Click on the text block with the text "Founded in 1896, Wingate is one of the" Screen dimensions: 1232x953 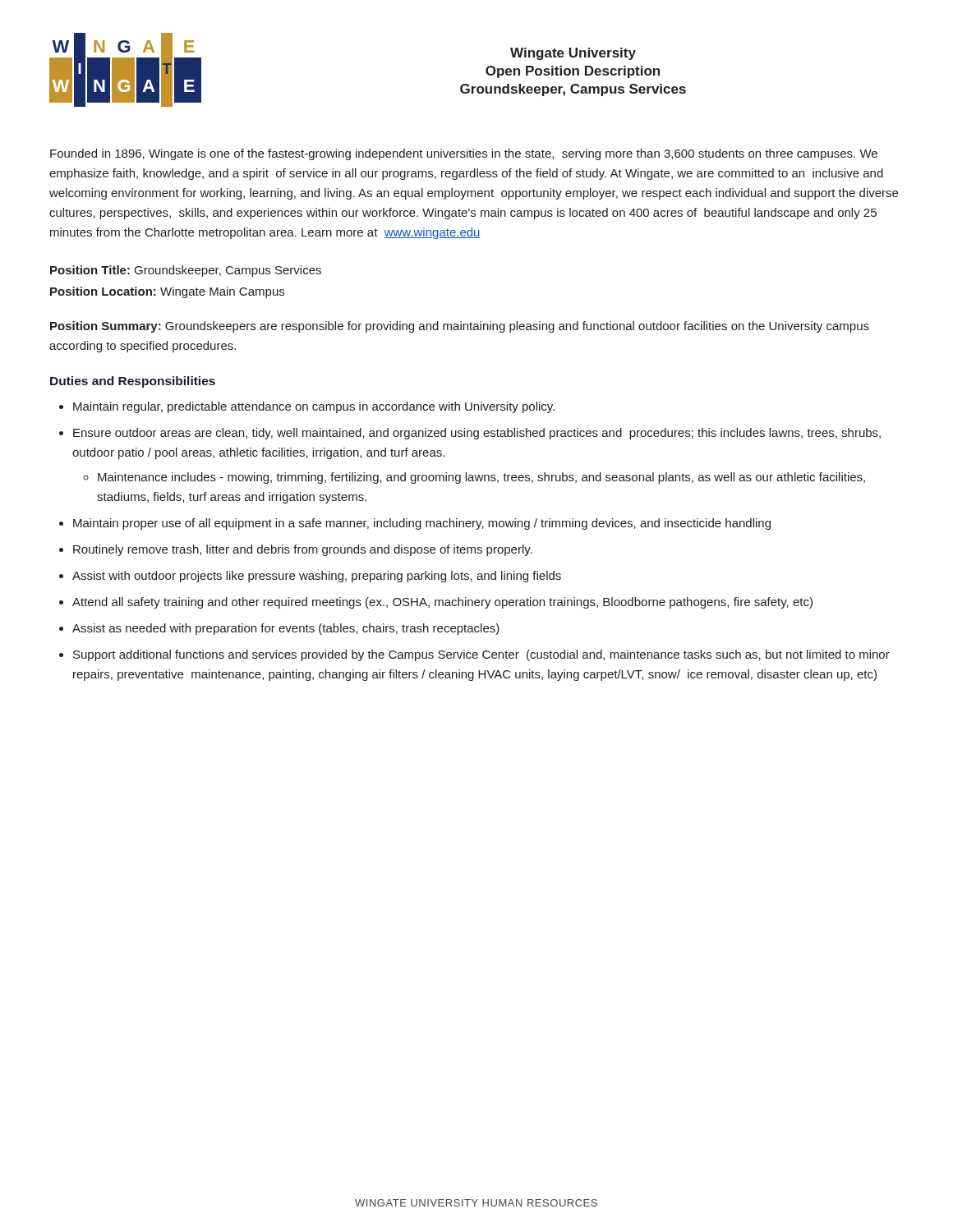474,193
